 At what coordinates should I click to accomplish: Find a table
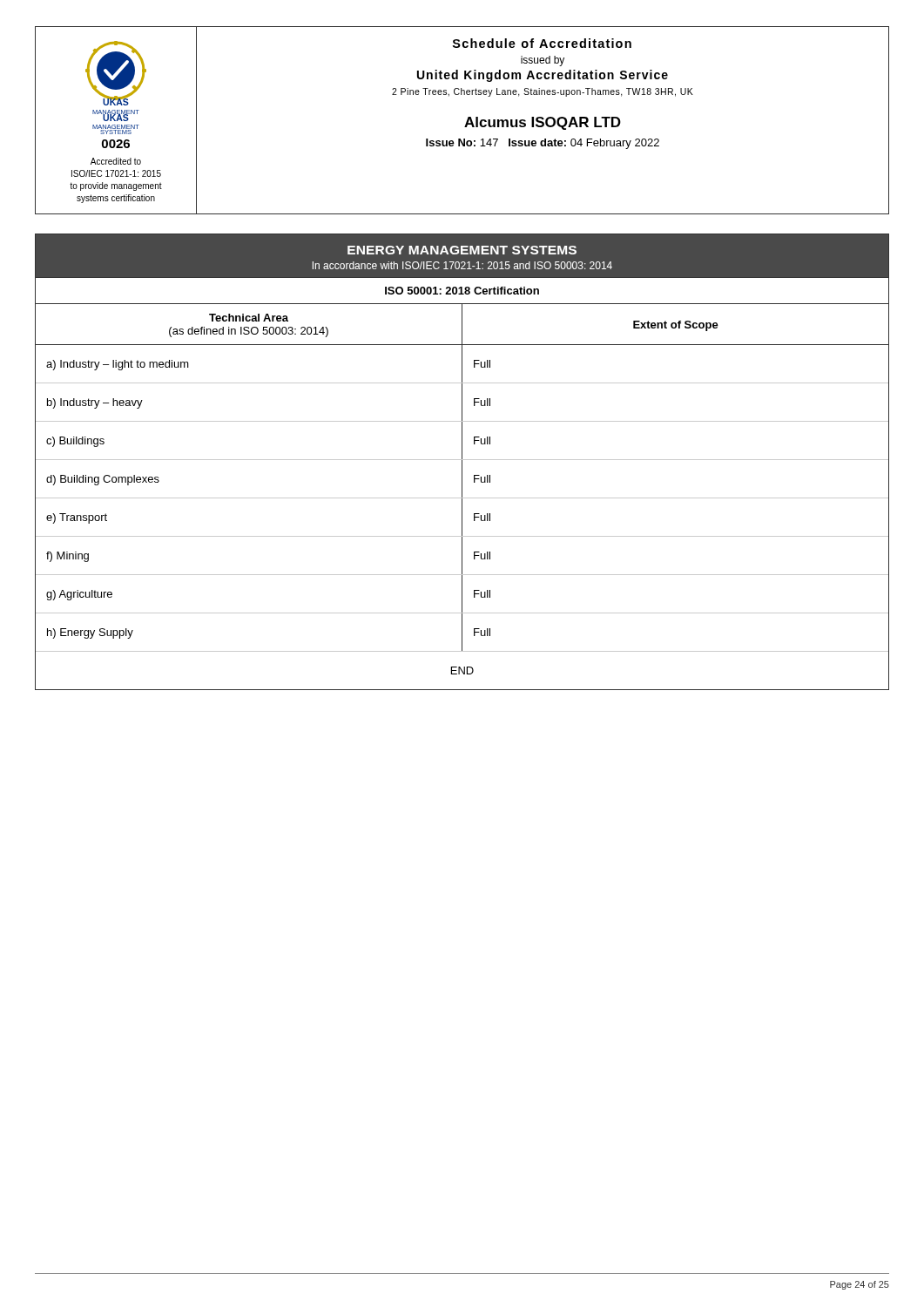[462, 462]
